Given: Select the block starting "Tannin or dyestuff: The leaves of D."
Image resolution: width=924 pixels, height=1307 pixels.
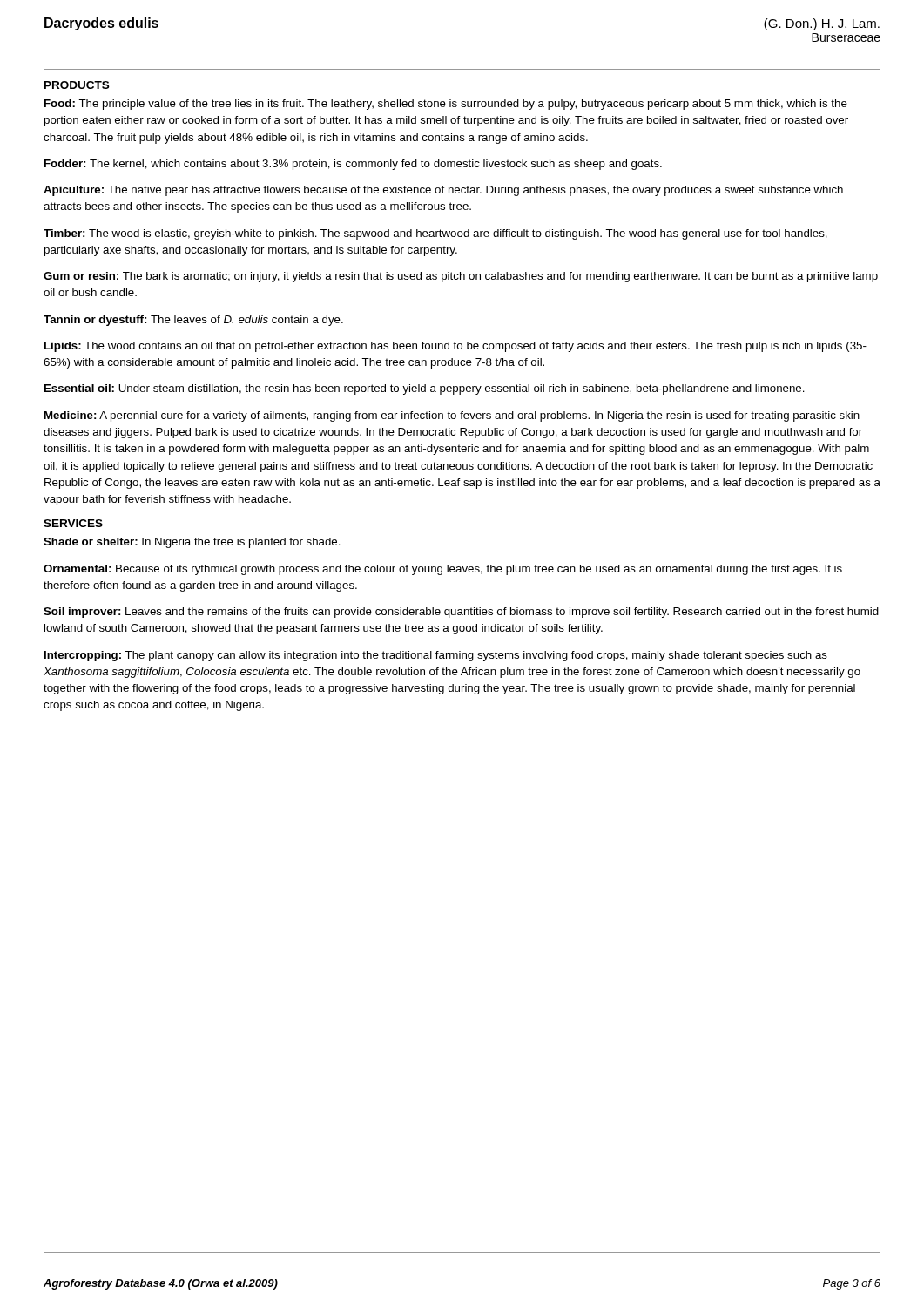Looking at the screenshot, I should pos(194,319).
